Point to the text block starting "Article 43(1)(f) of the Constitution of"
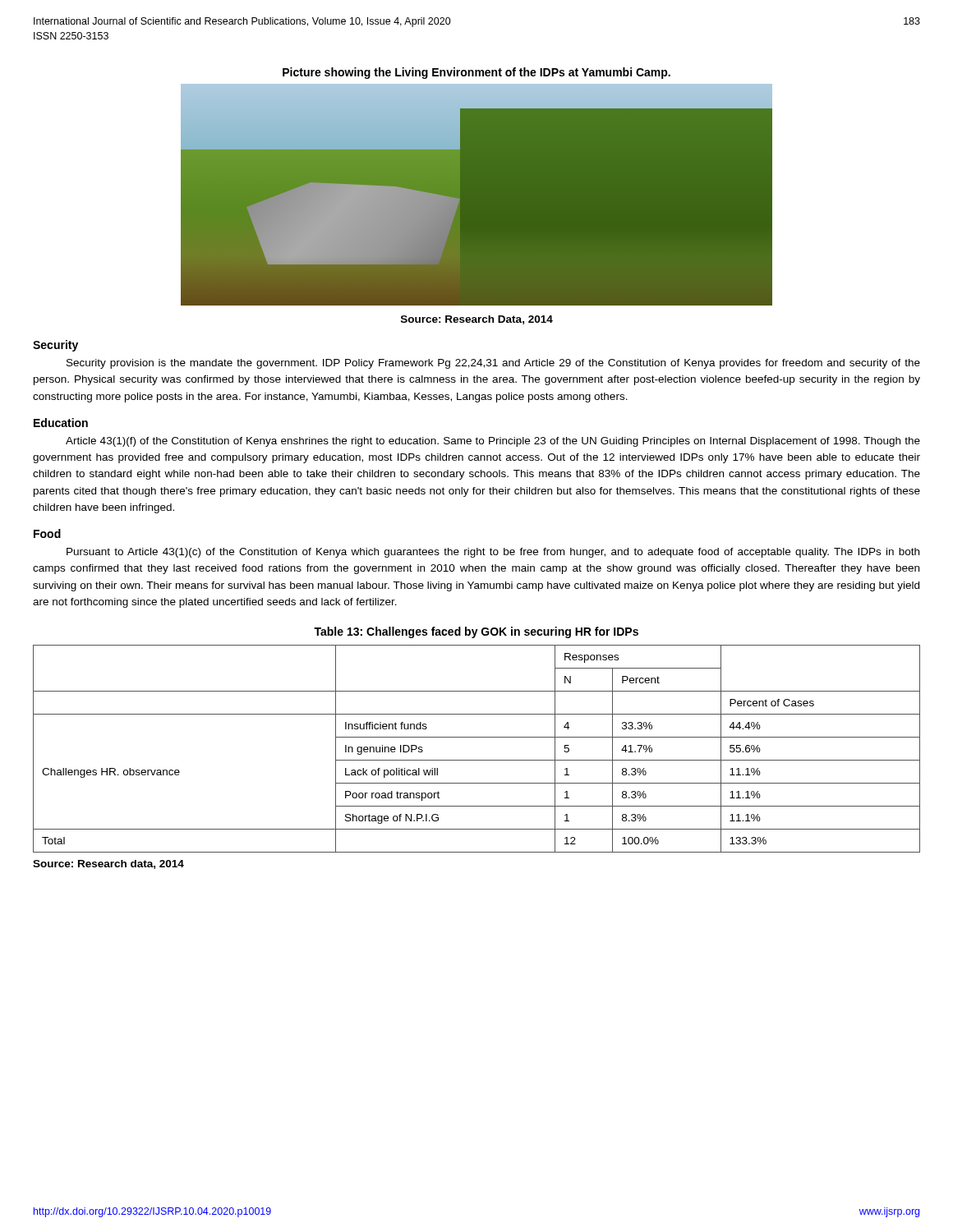Viewport: 953px width, 1232px height. [476, 473]
